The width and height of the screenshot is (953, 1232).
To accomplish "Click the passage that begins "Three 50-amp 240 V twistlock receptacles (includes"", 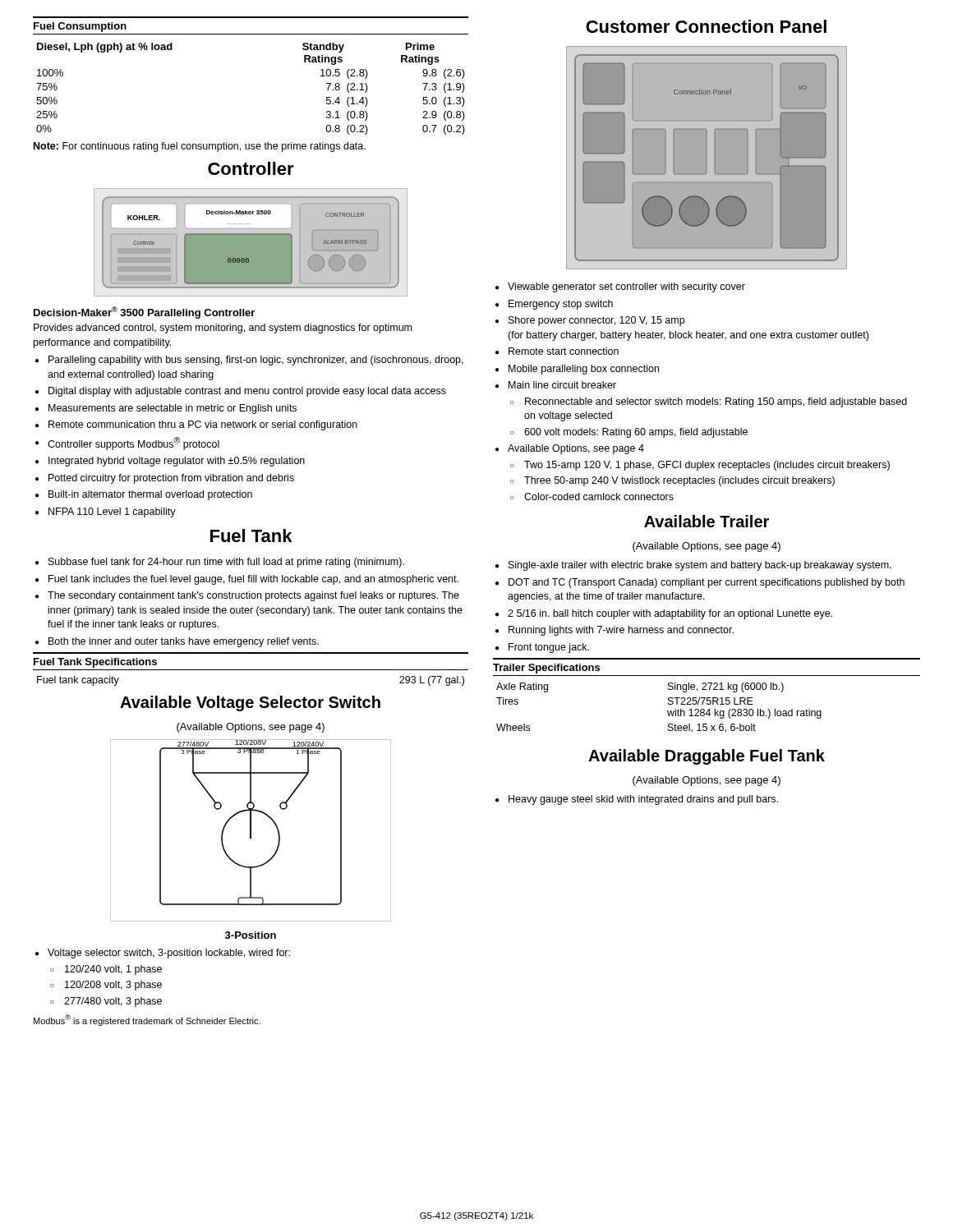I will click(x=680, y=480).
